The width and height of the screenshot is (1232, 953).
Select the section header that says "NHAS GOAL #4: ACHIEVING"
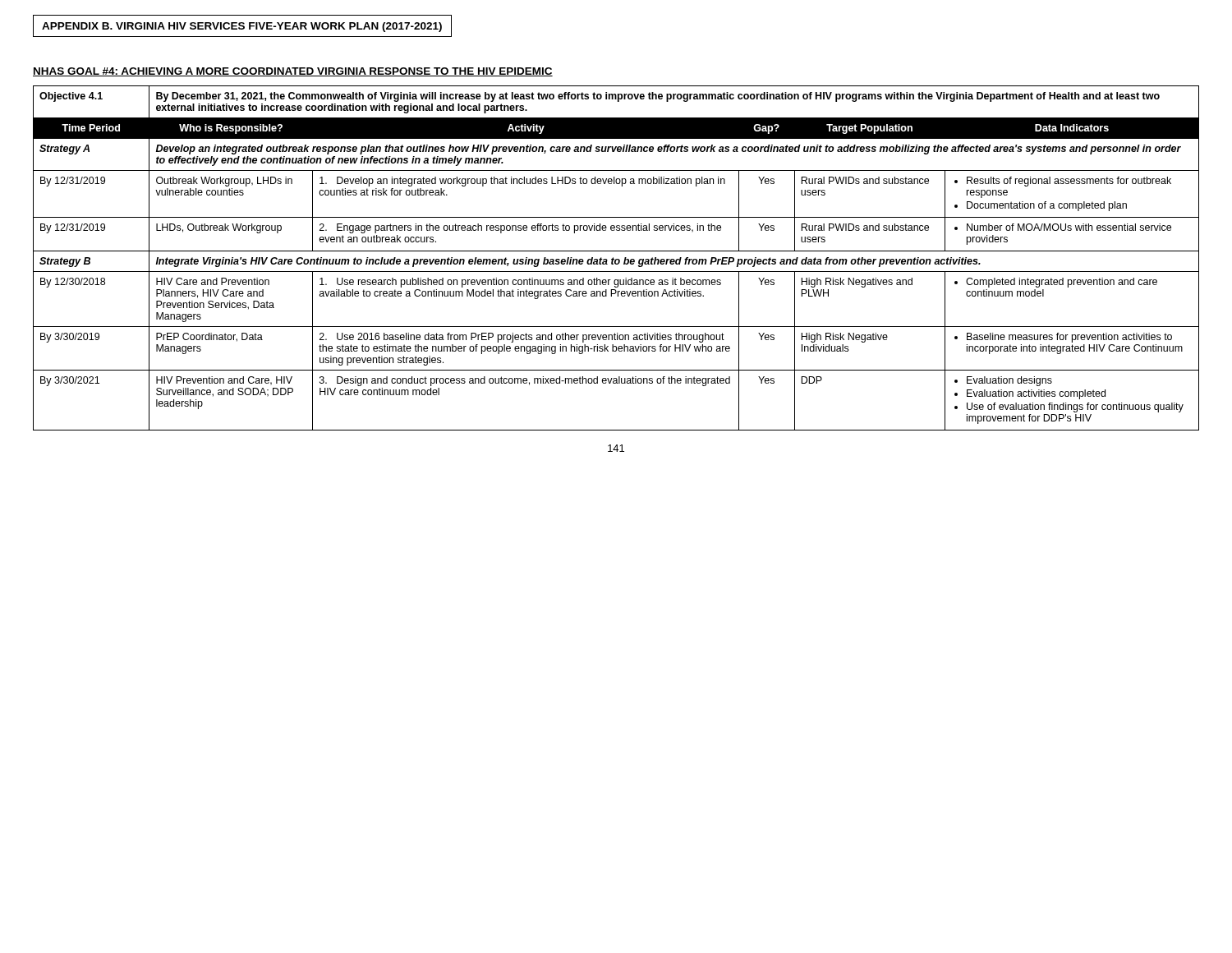pos(293,71)
